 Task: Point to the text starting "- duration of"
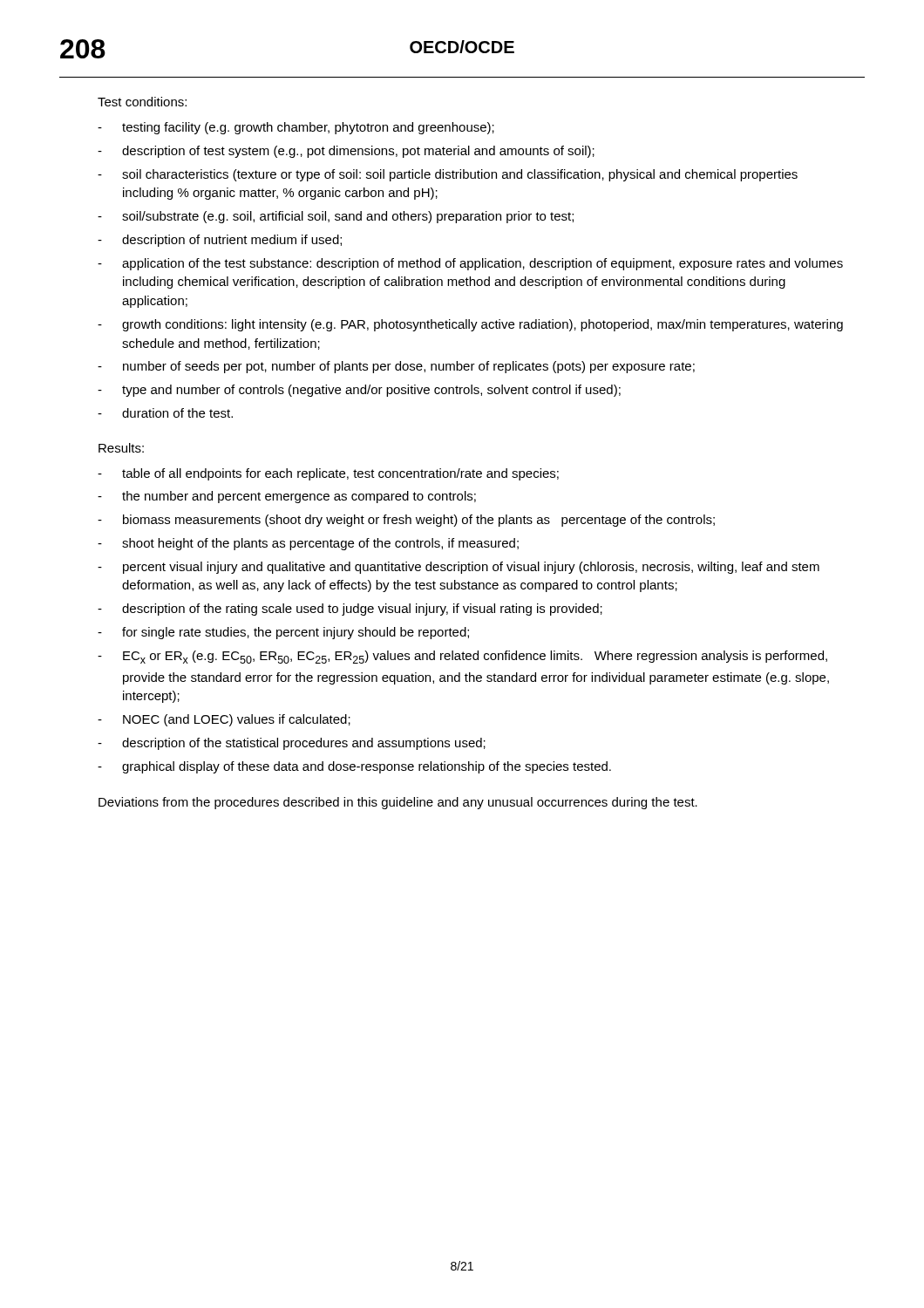click(x=165, y=413)
